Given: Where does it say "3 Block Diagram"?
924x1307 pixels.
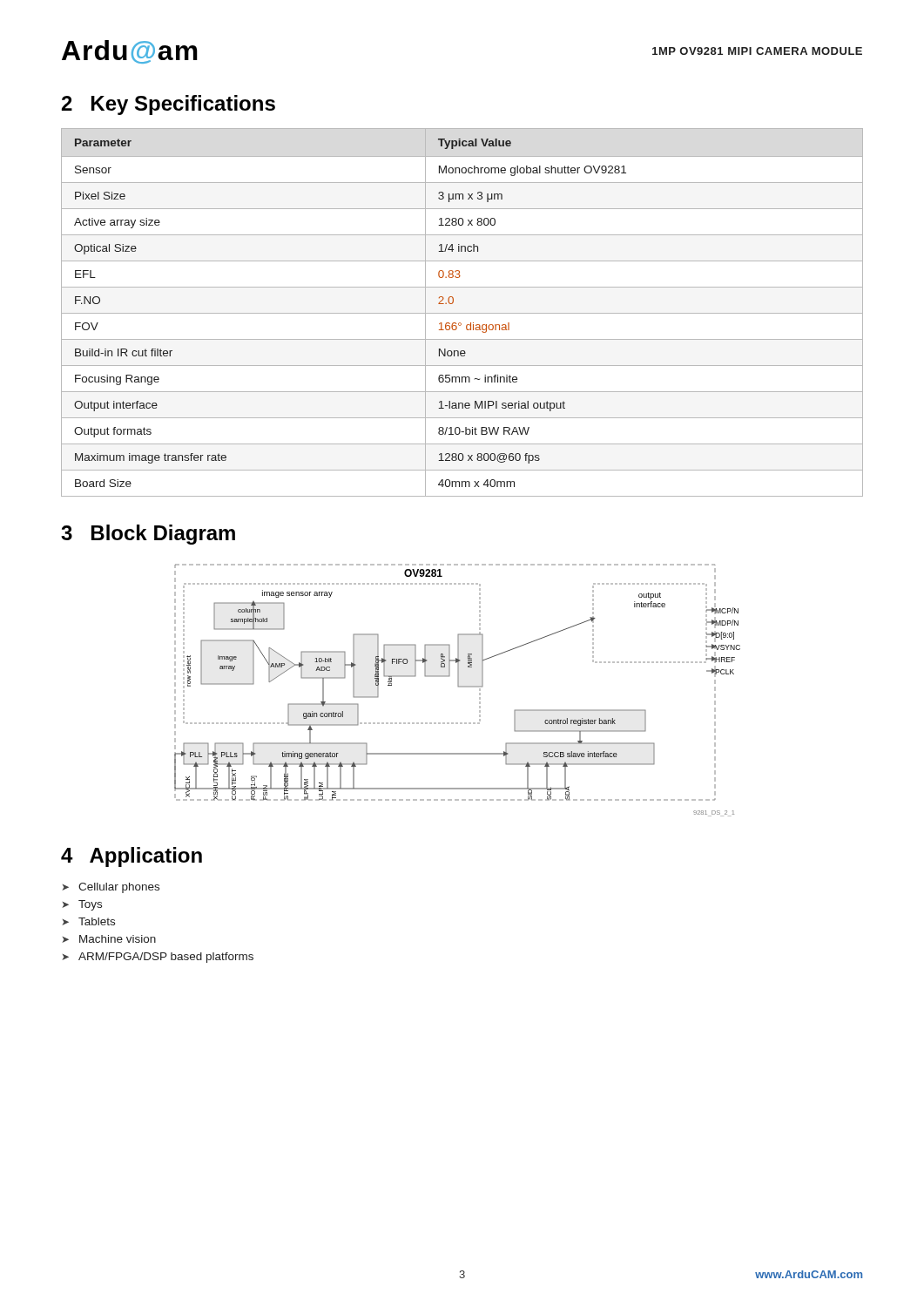Looking at the screenshot, I should click(149, 533).
